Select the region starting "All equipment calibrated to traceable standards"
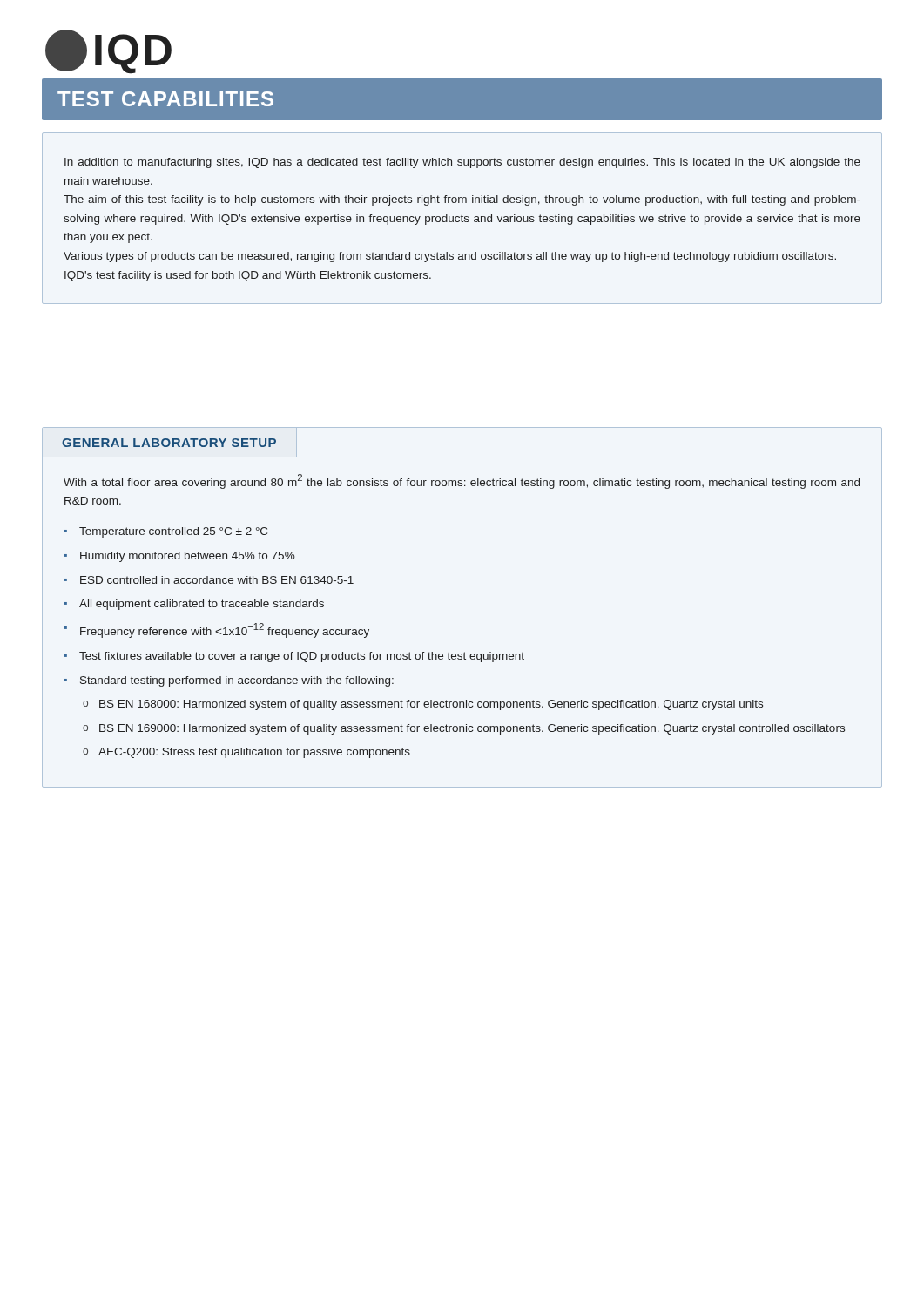924x1307 pixels. [x=202, y=604]
